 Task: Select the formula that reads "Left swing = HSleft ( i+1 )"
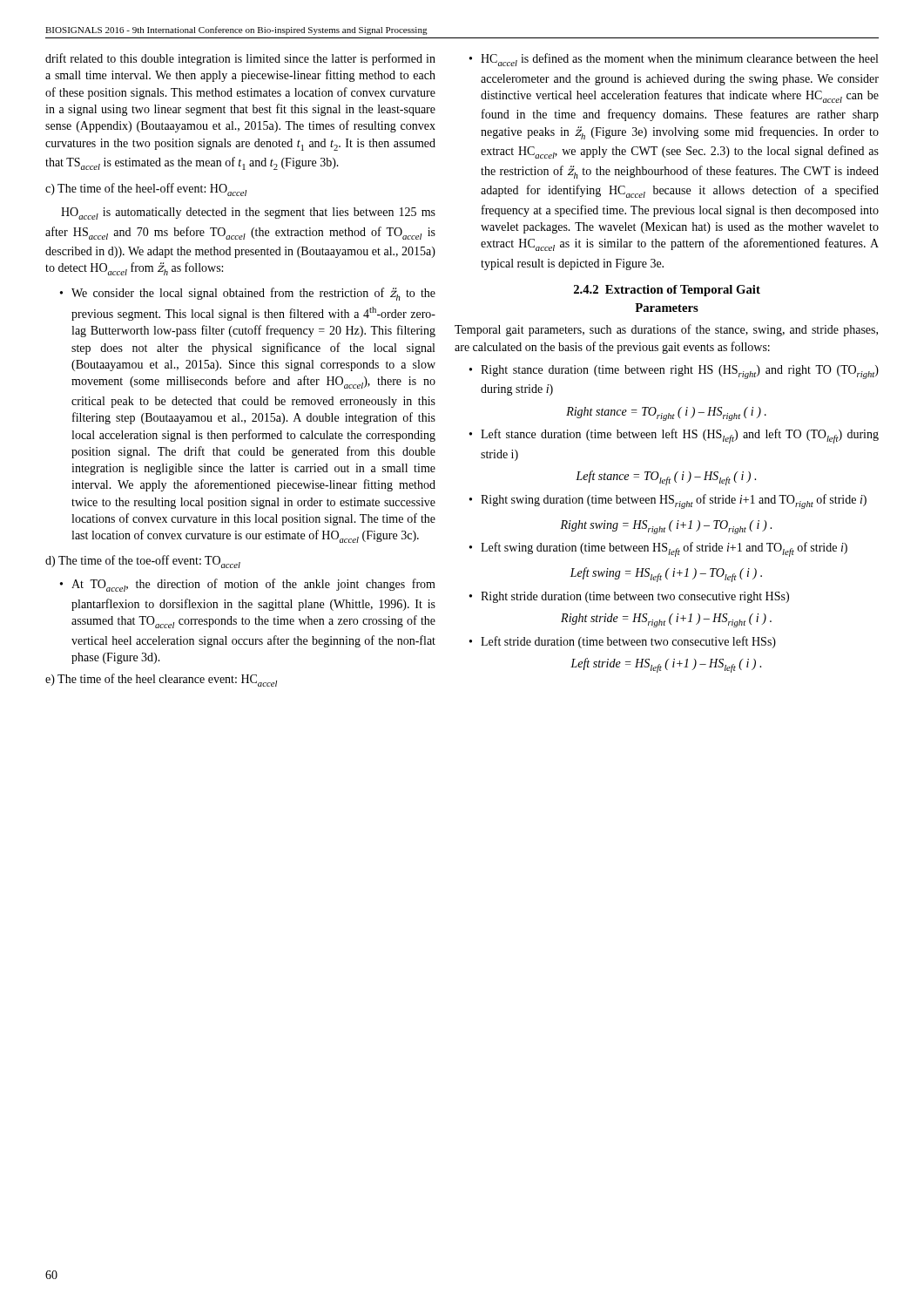click(667, 574)
